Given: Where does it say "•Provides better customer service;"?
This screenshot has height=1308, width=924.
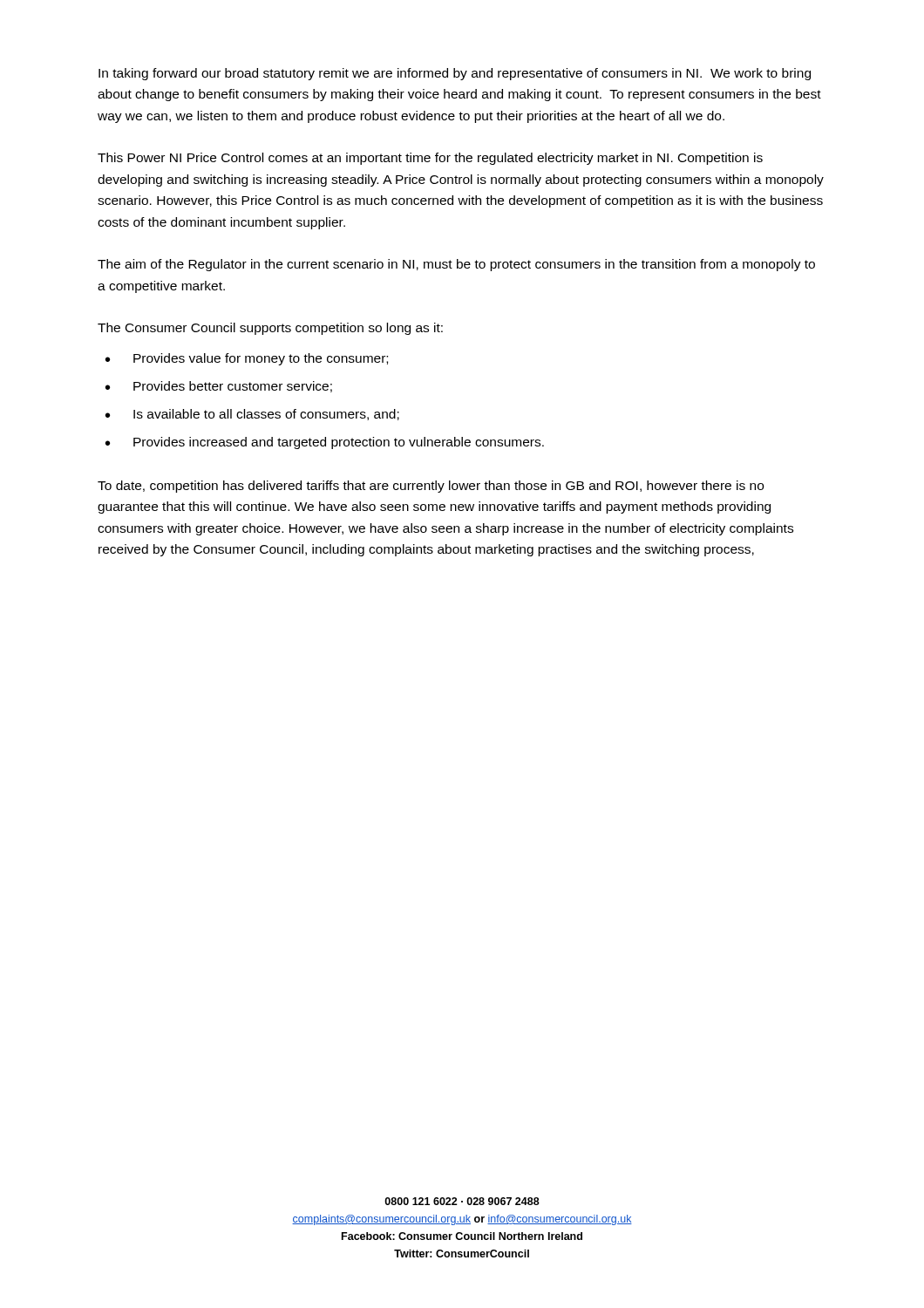Looking at the screenshot, I should pyautogui.click(x=219, y=387).
